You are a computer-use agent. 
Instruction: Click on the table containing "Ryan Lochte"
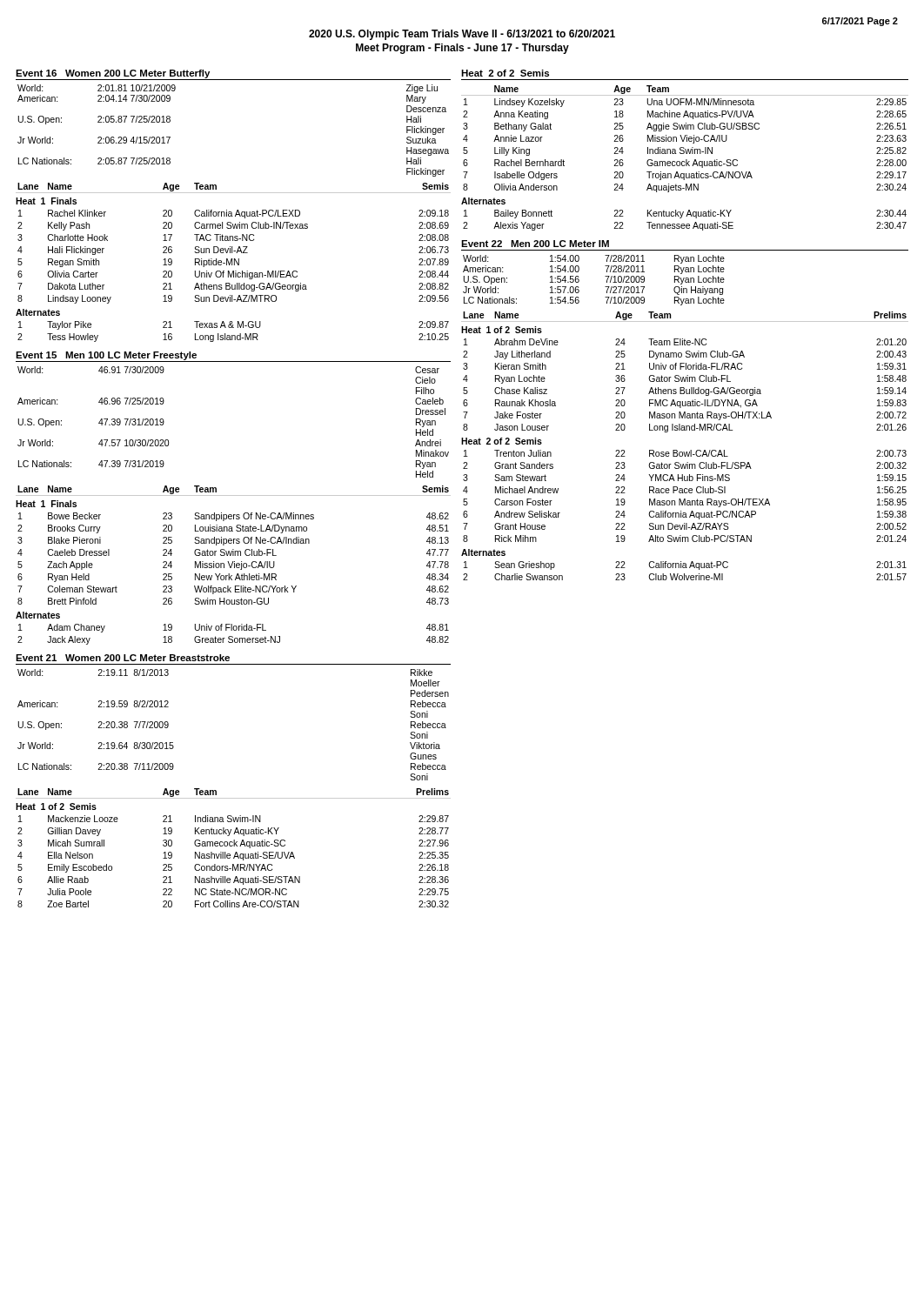coord(685,279)
